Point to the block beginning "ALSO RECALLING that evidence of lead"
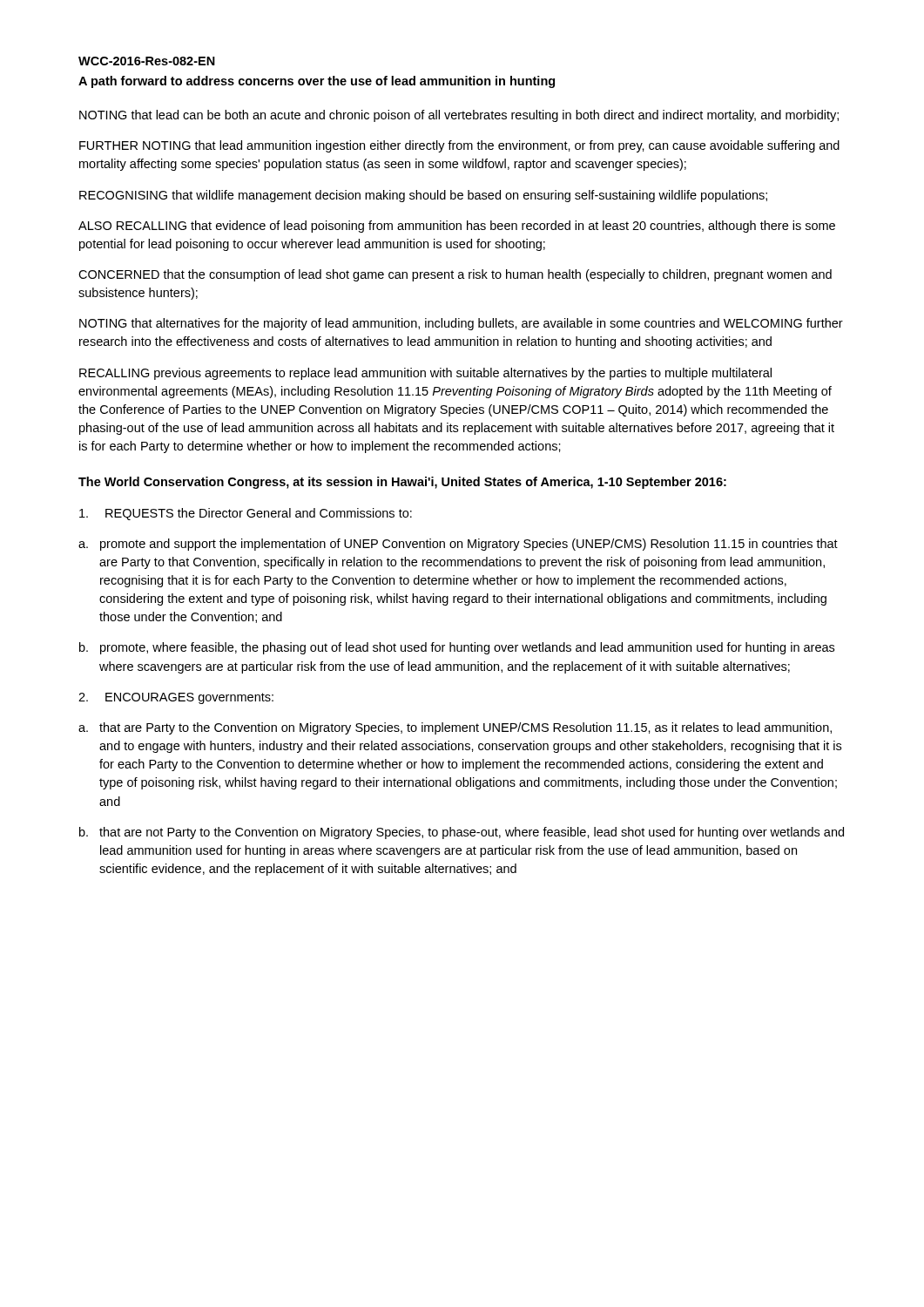 (457, 235)
